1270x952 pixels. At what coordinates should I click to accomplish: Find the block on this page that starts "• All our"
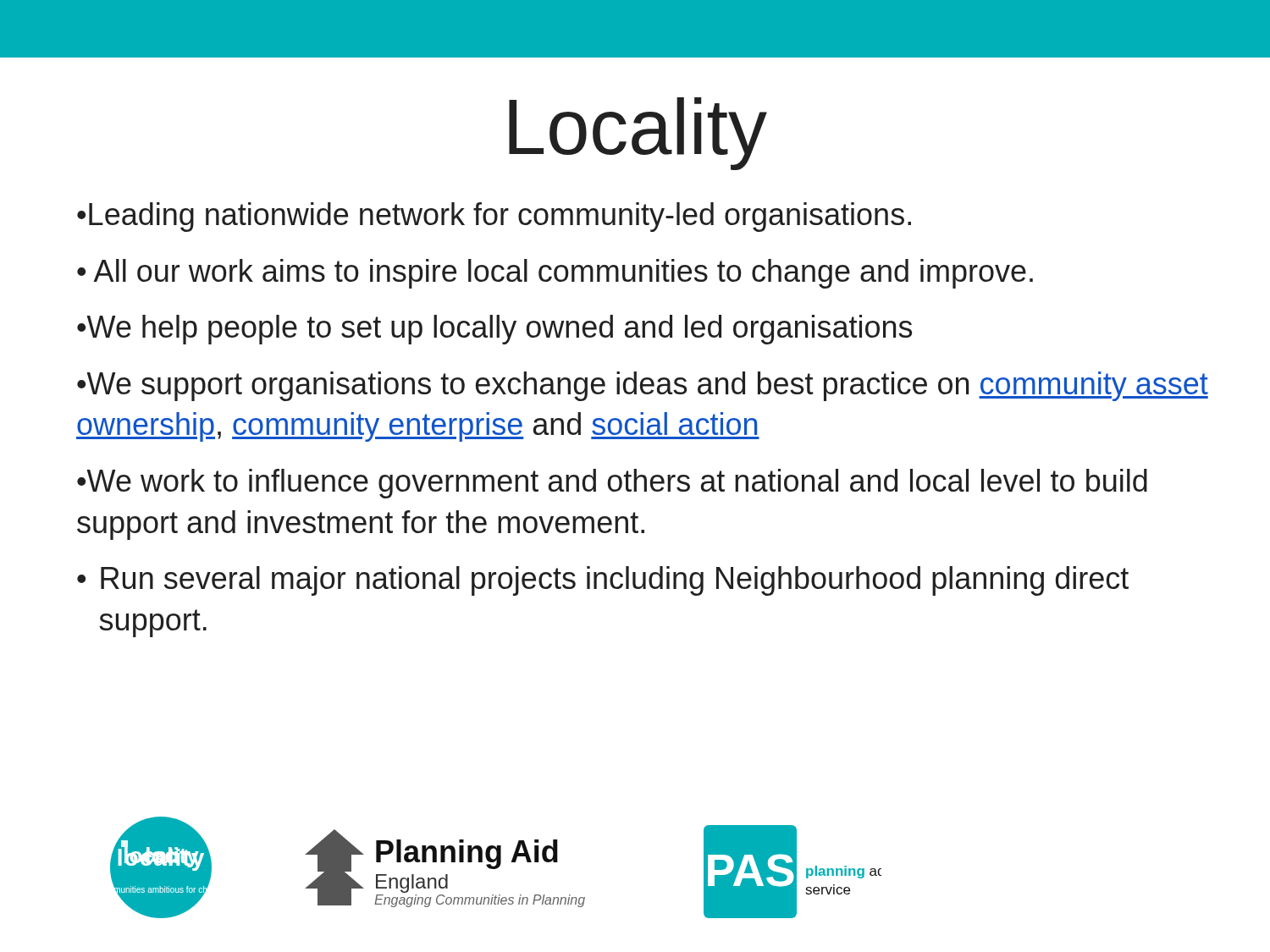pyautogui.click(x=556, y=271)
